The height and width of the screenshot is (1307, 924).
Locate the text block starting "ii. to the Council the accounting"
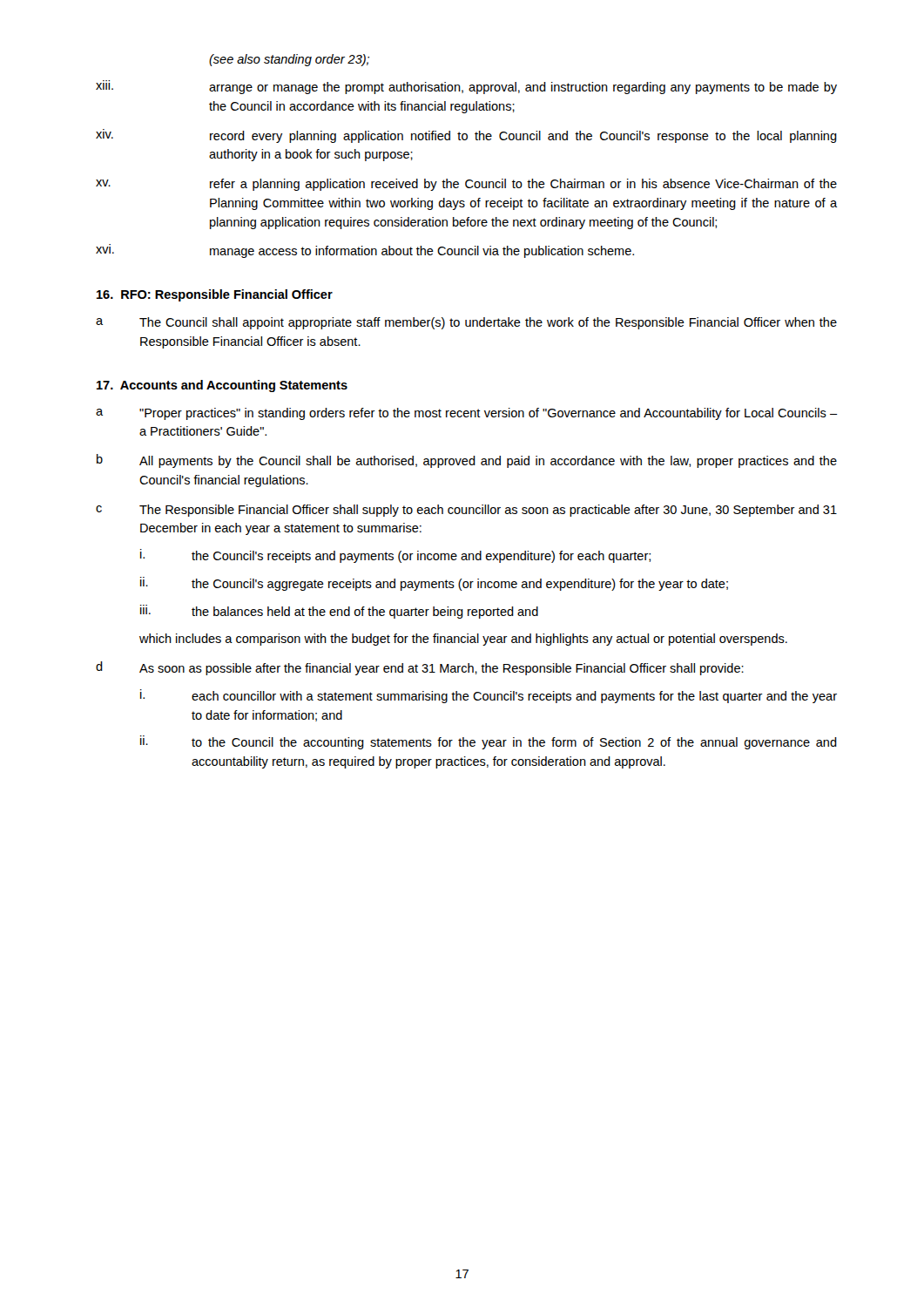click(488, 753)
